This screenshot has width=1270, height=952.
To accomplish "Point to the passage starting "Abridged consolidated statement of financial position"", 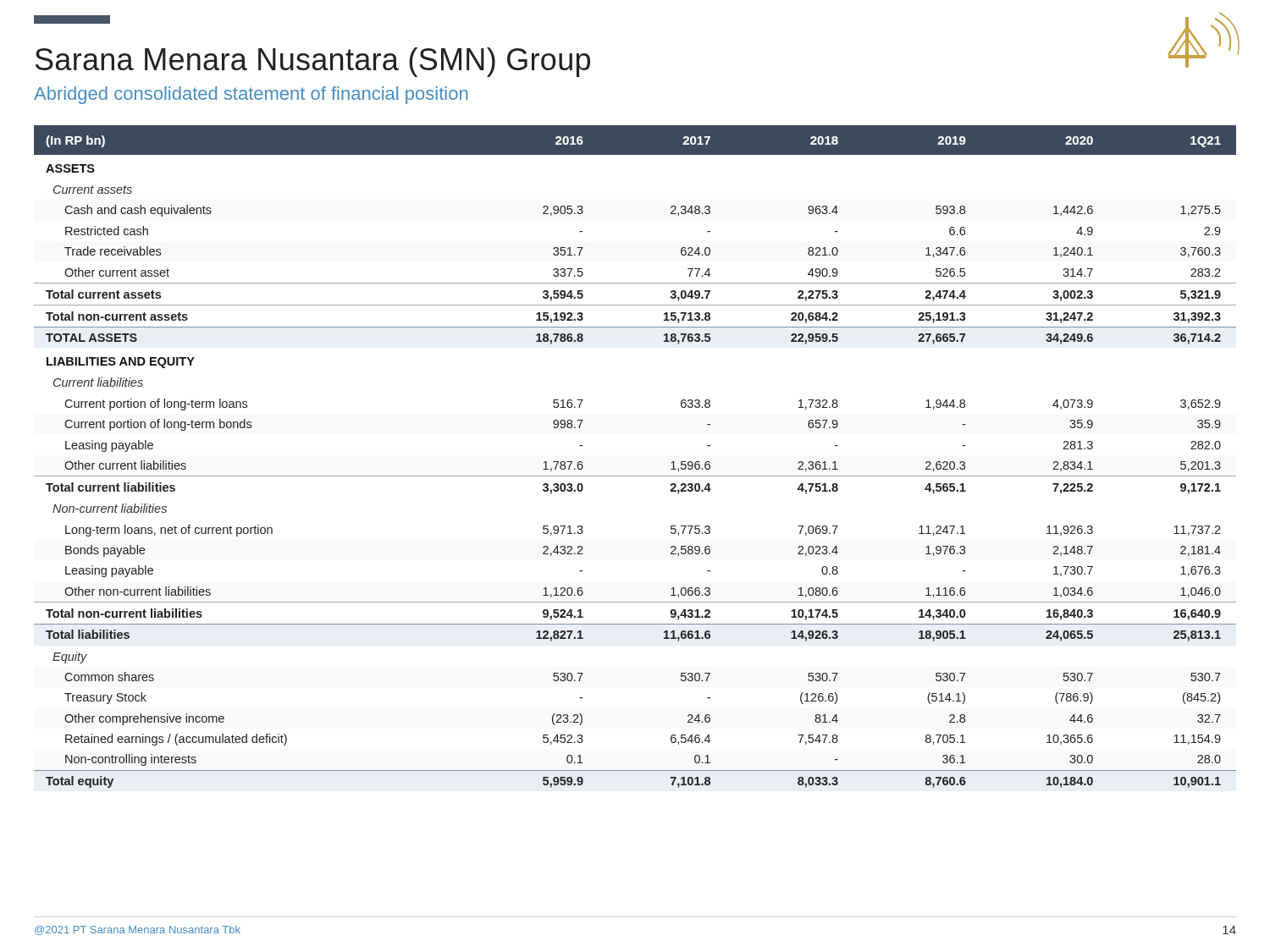I will point(251,93).
